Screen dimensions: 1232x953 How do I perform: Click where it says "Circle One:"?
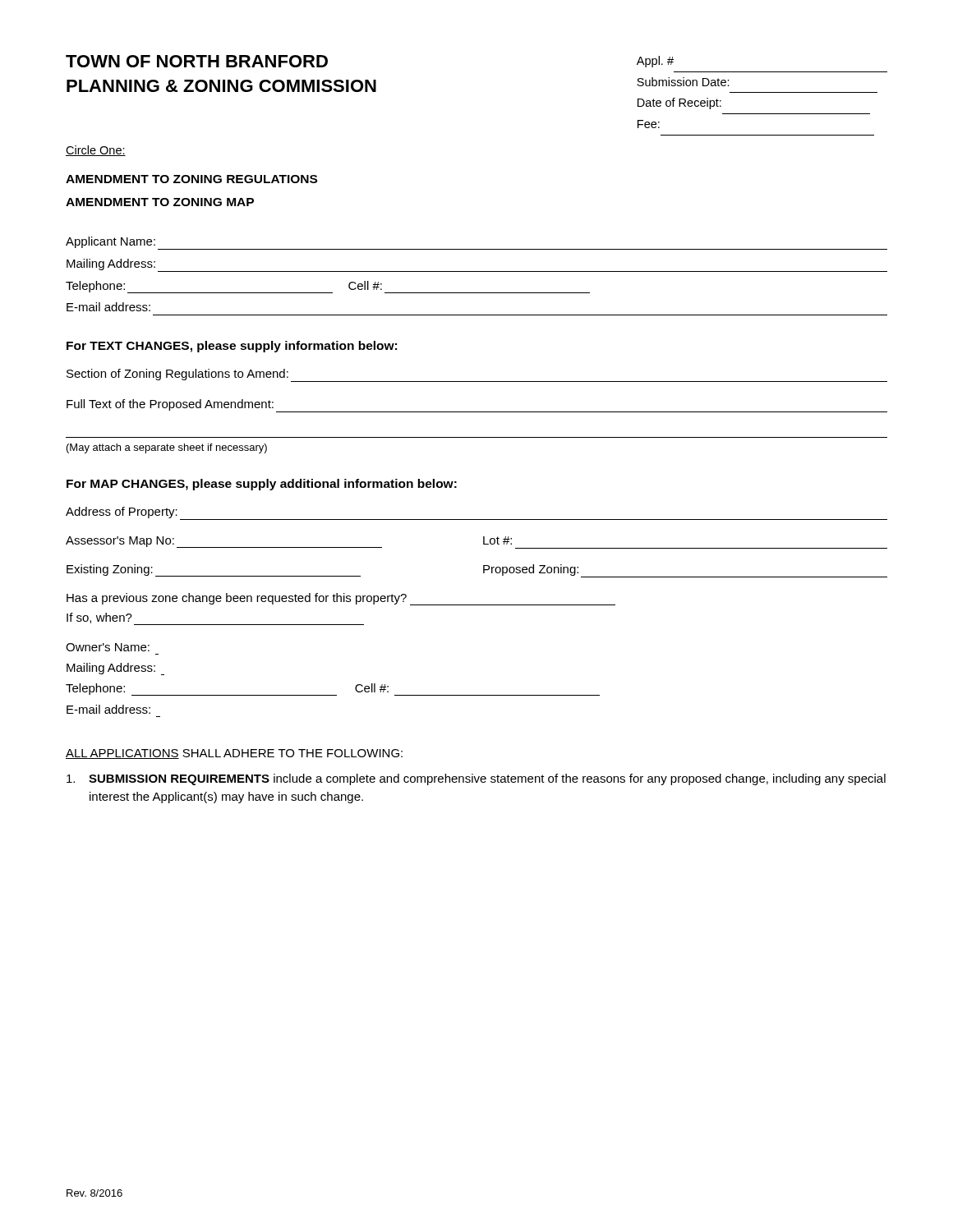click(x=96, y=150)
